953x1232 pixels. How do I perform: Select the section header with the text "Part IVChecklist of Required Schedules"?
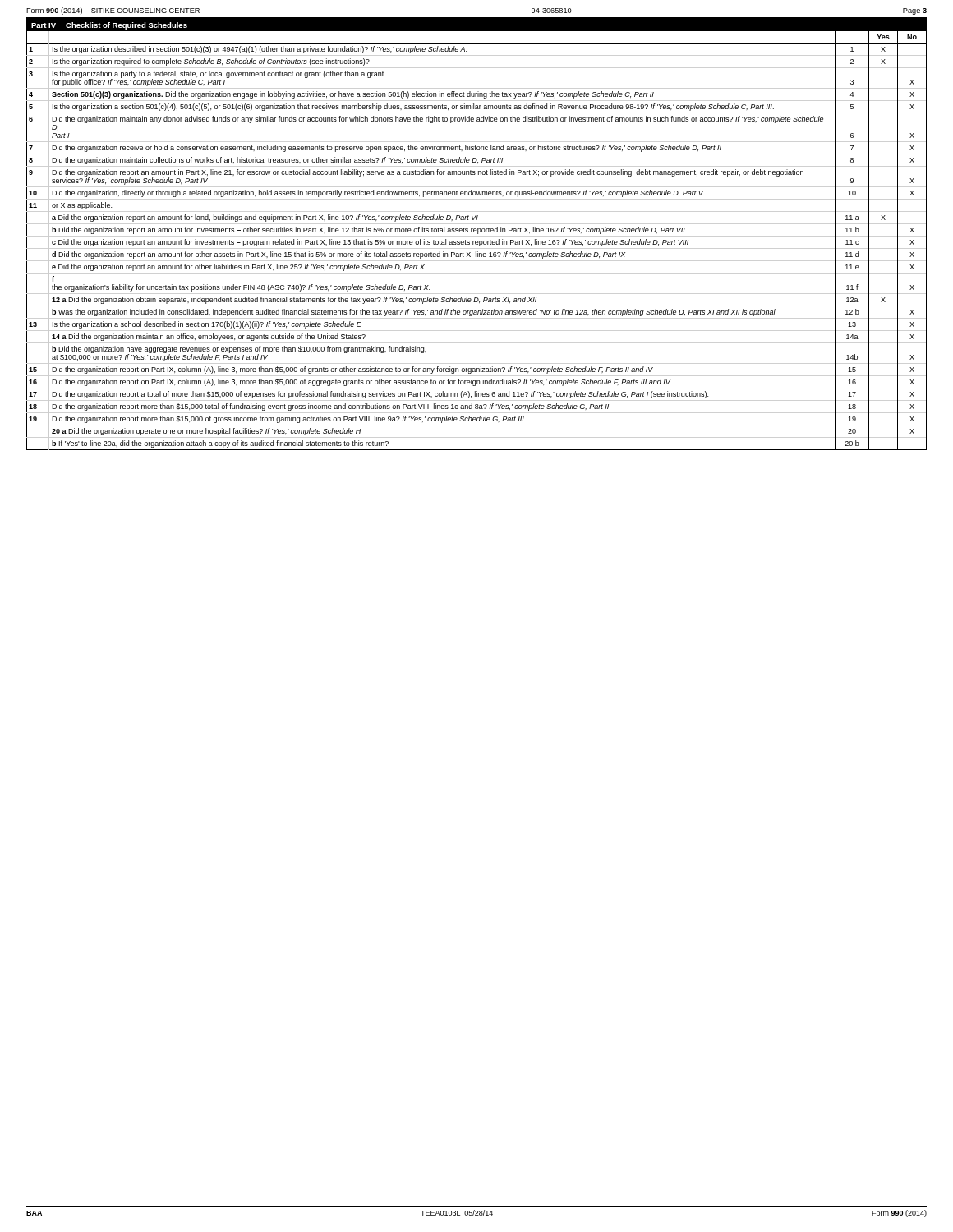tap(109, 25)
